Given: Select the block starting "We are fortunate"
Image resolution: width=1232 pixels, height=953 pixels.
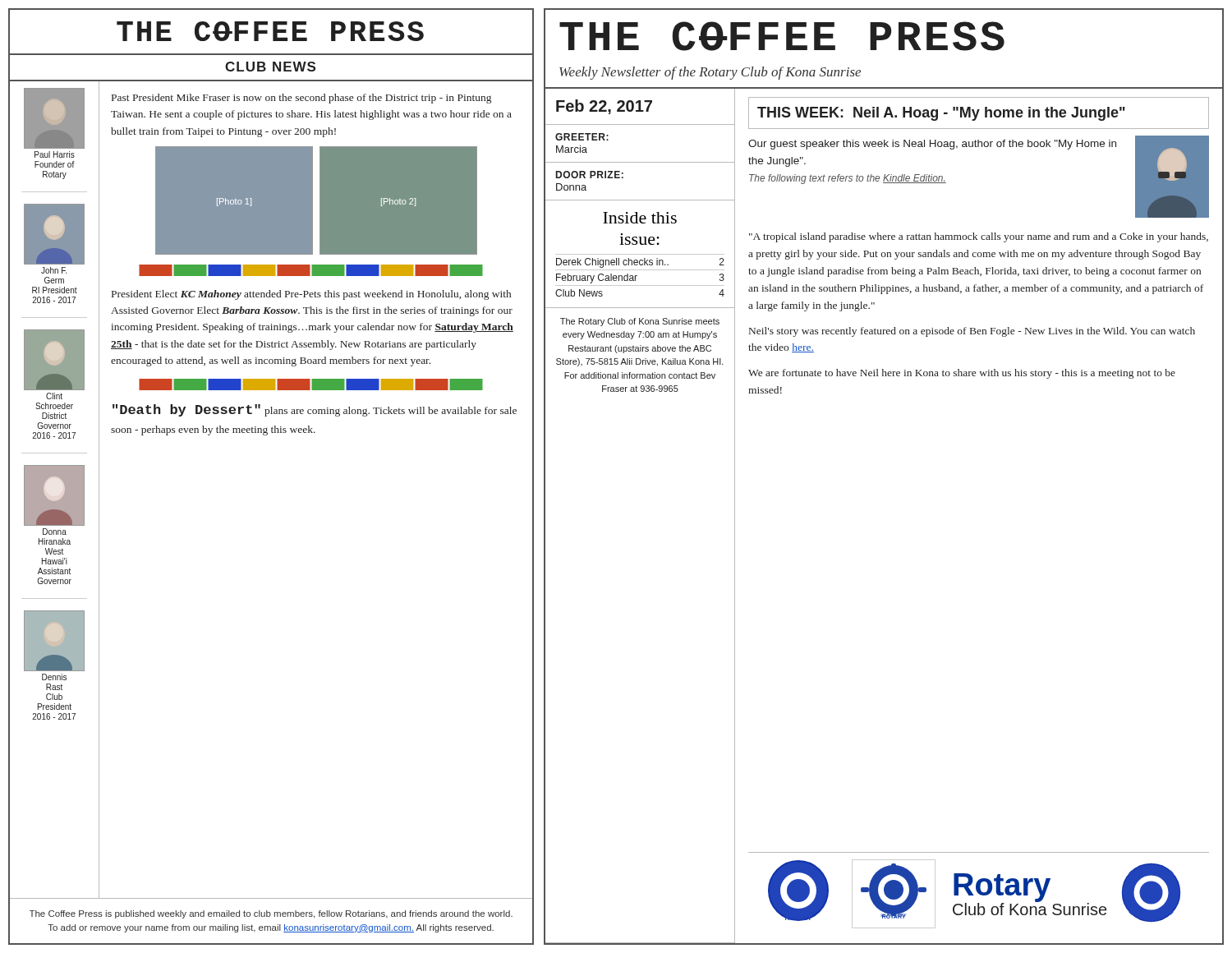Looking at the screenshot, I should [962, 381].
